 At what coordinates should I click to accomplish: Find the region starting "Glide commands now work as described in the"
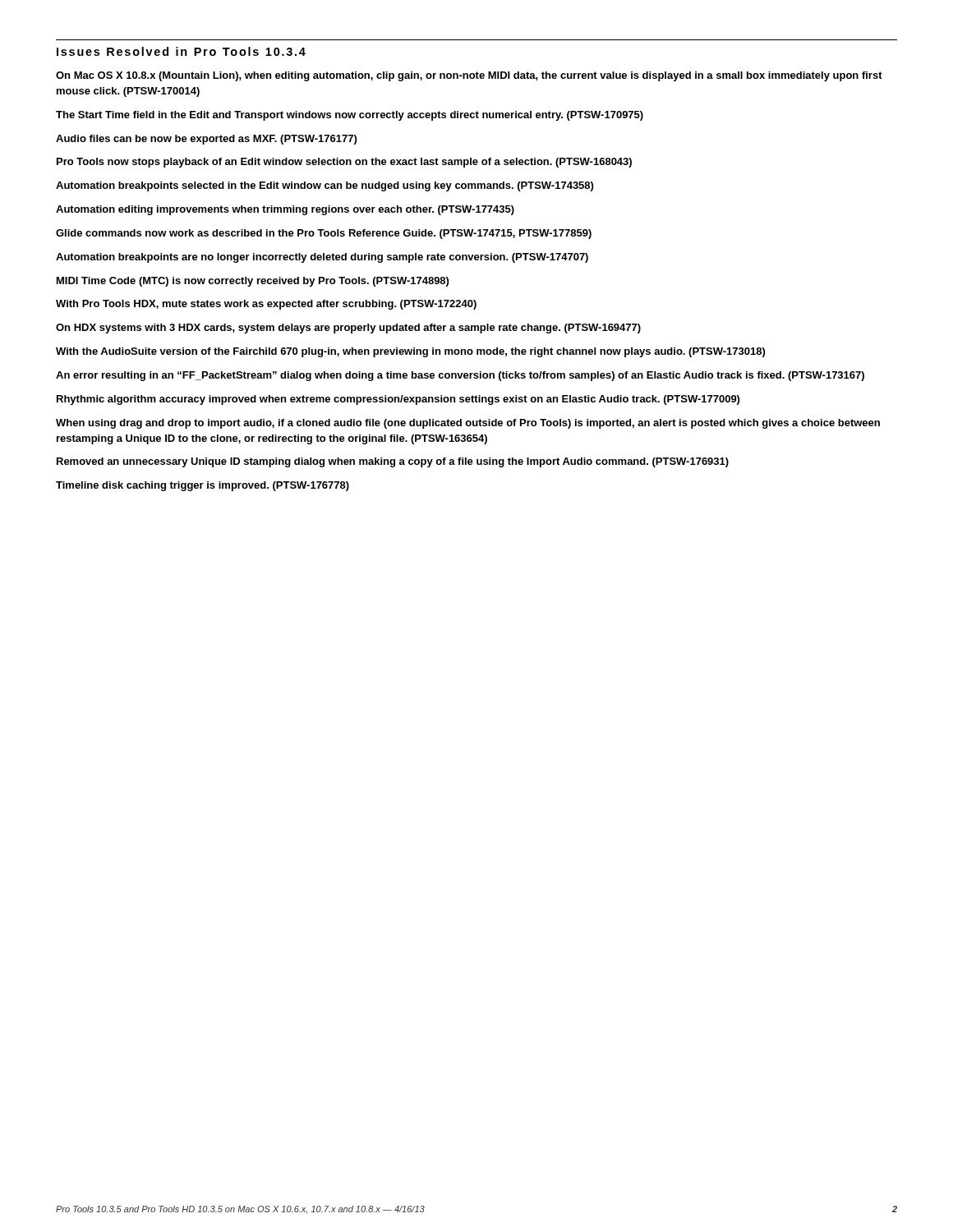tap(324, 233)
